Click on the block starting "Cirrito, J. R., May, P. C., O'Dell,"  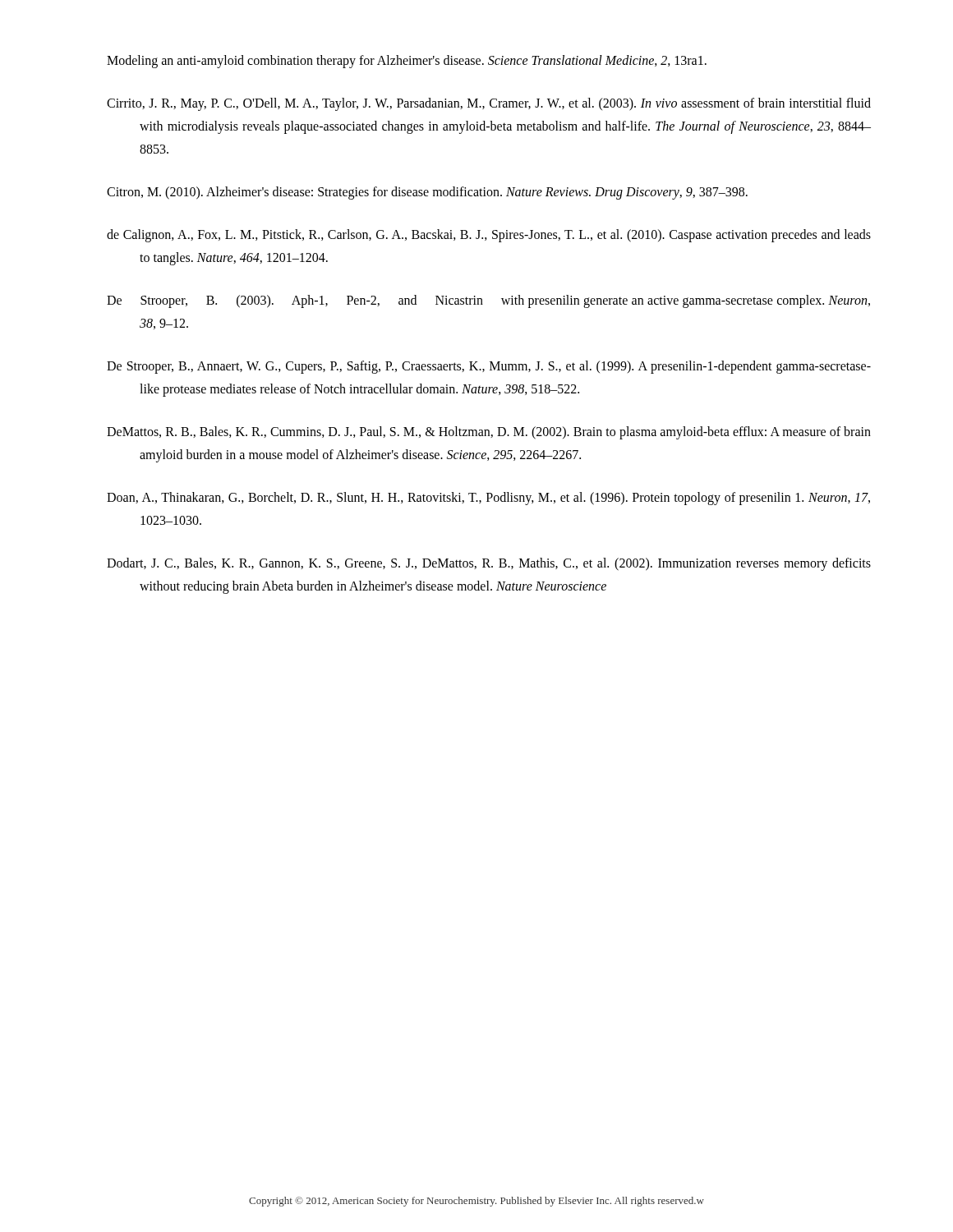tap(489, 126)
